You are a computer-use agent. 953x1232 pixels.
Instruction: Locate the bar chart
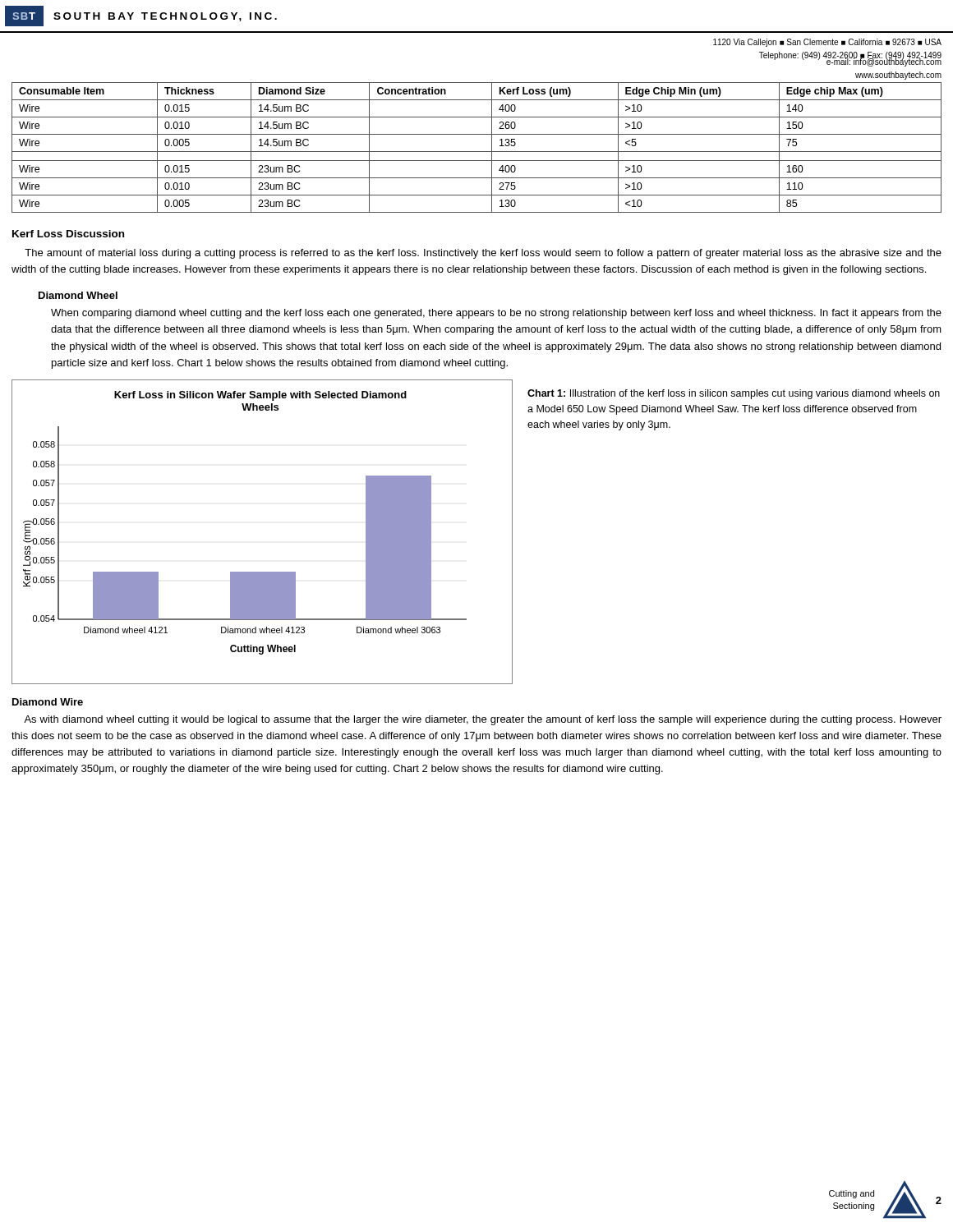[x=262, y=532]
